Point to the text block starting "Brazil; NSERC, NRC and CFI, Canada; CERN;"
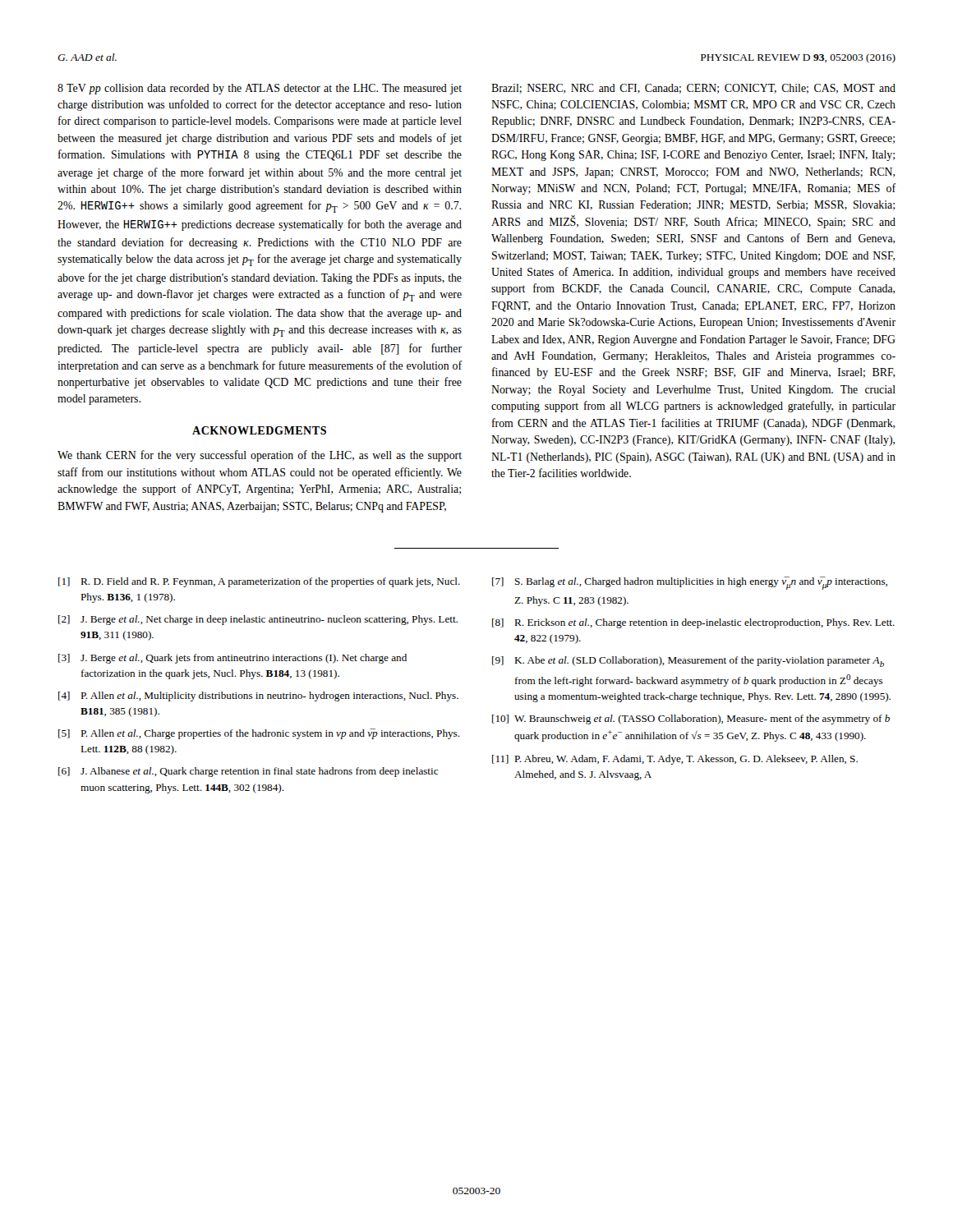The height and width of the screenshot is (1232, 953). click(x=693, y=281)
